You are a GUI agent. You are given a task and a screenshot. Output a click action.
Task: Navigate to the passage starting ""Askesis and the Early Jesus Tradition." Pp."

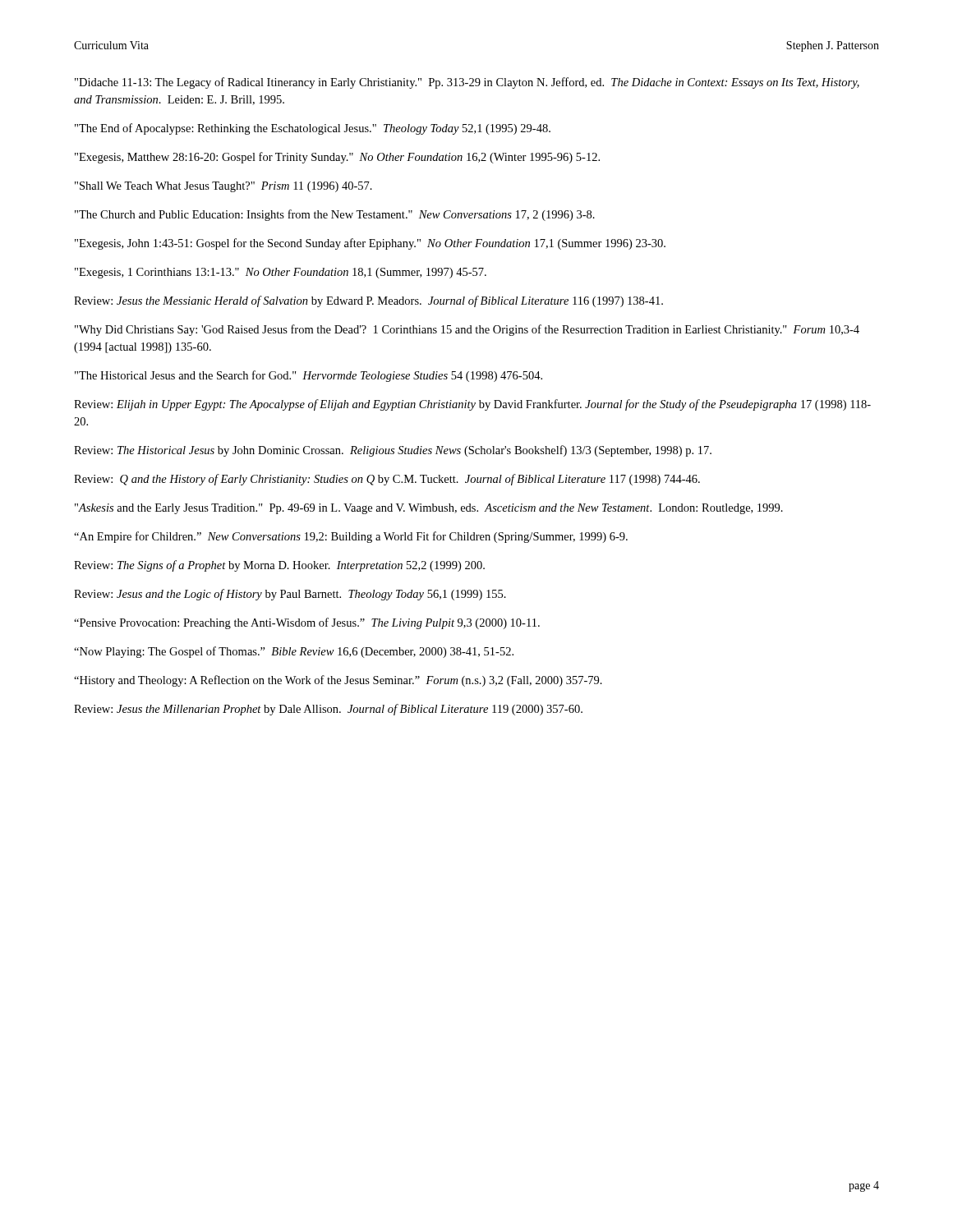point(429,508)
